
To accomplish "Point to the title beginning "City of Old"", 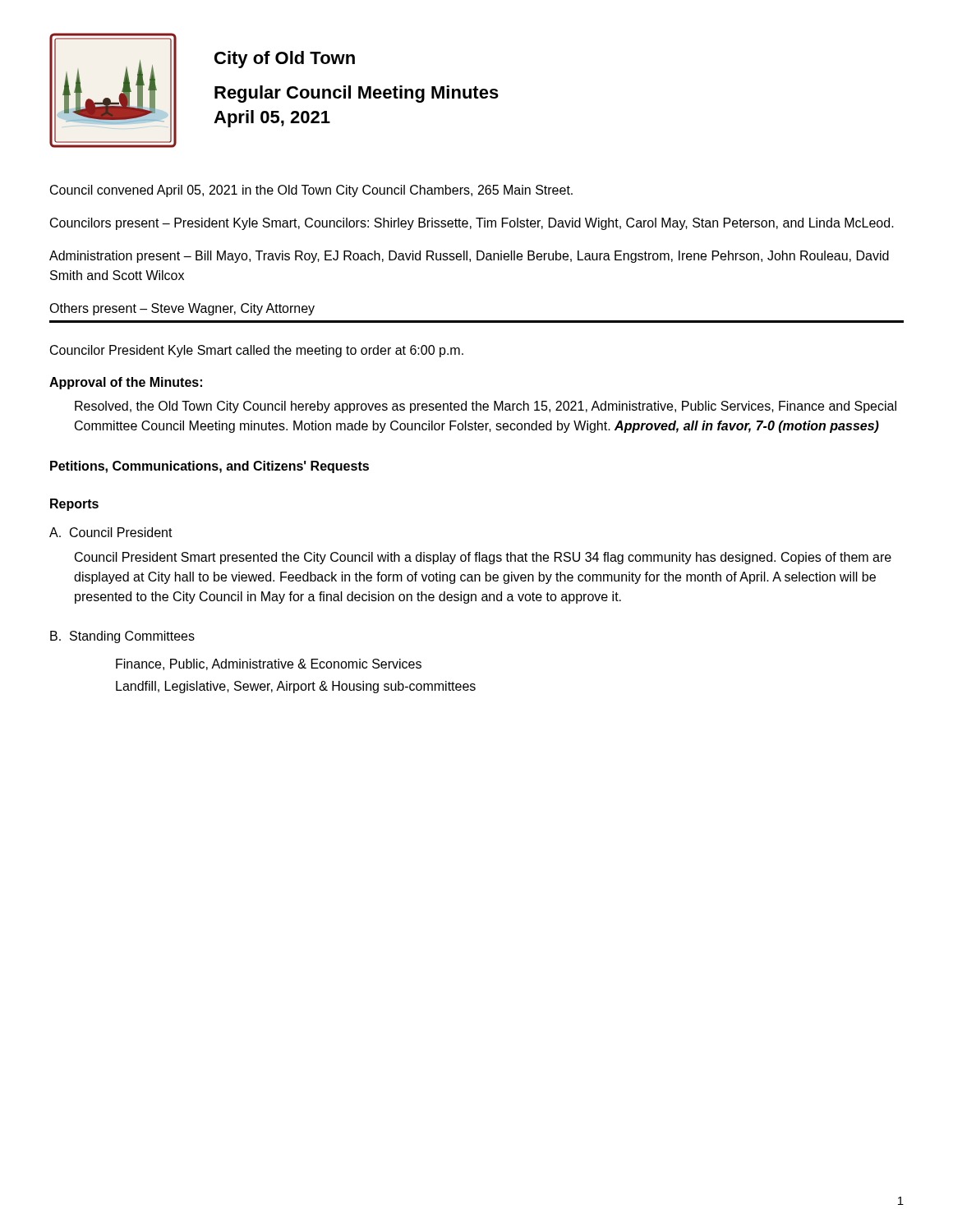I will (x=285, y=58).
